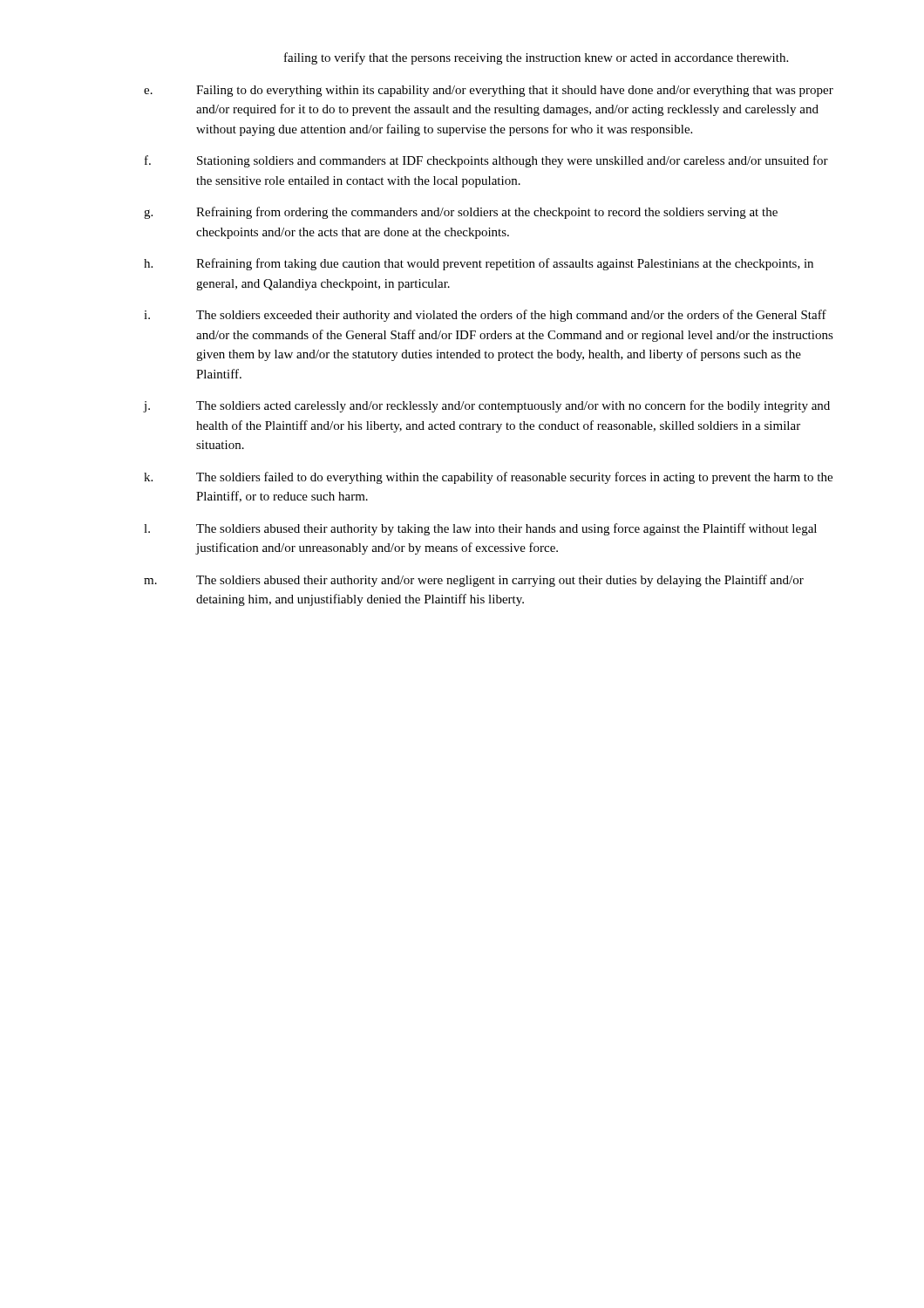Click on the list item that says "j. The soldiers"
The image size is (924, 1308).
click(x=490, y=425)
